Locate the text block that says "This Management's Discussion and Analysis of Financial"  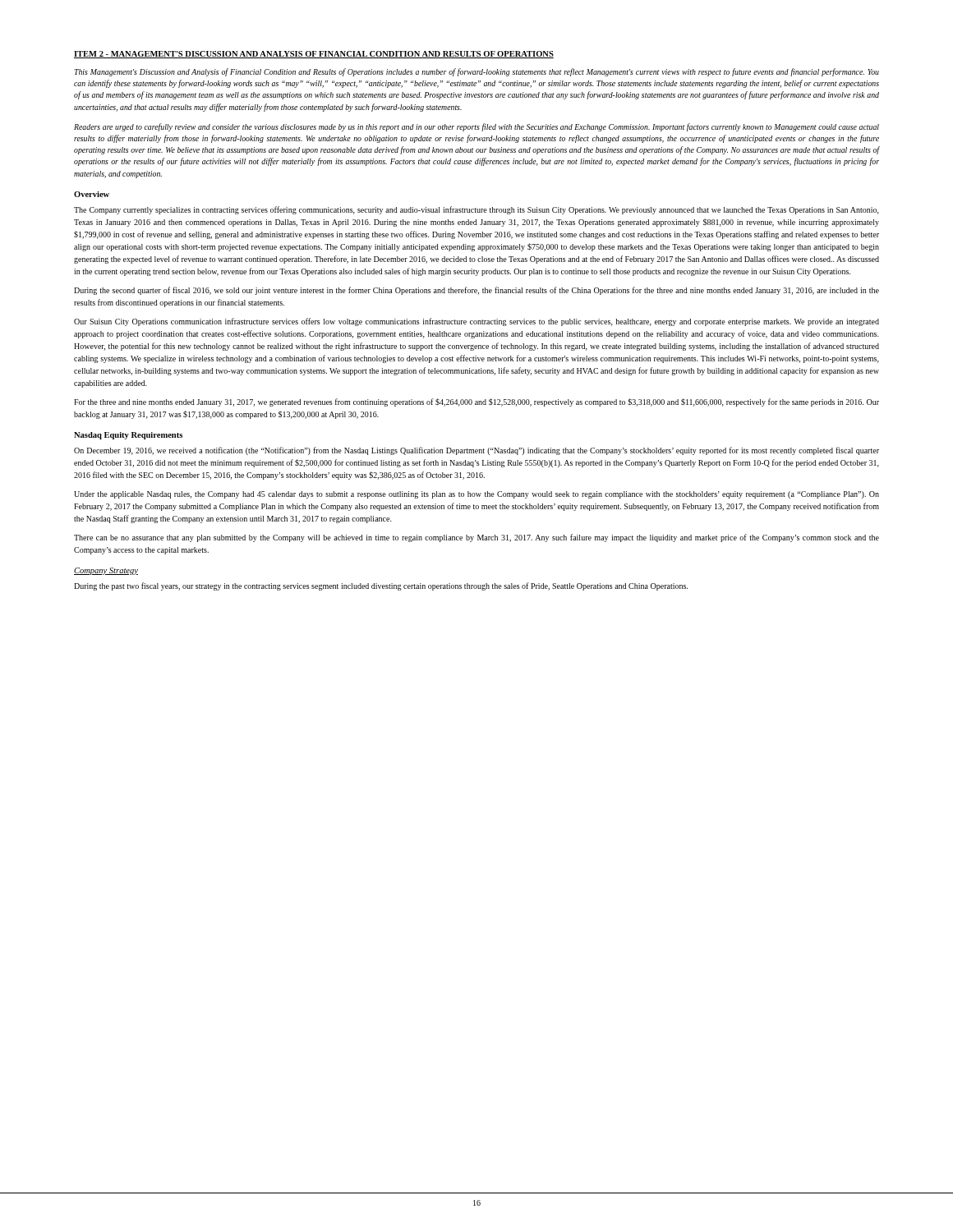tap(476, 89)
